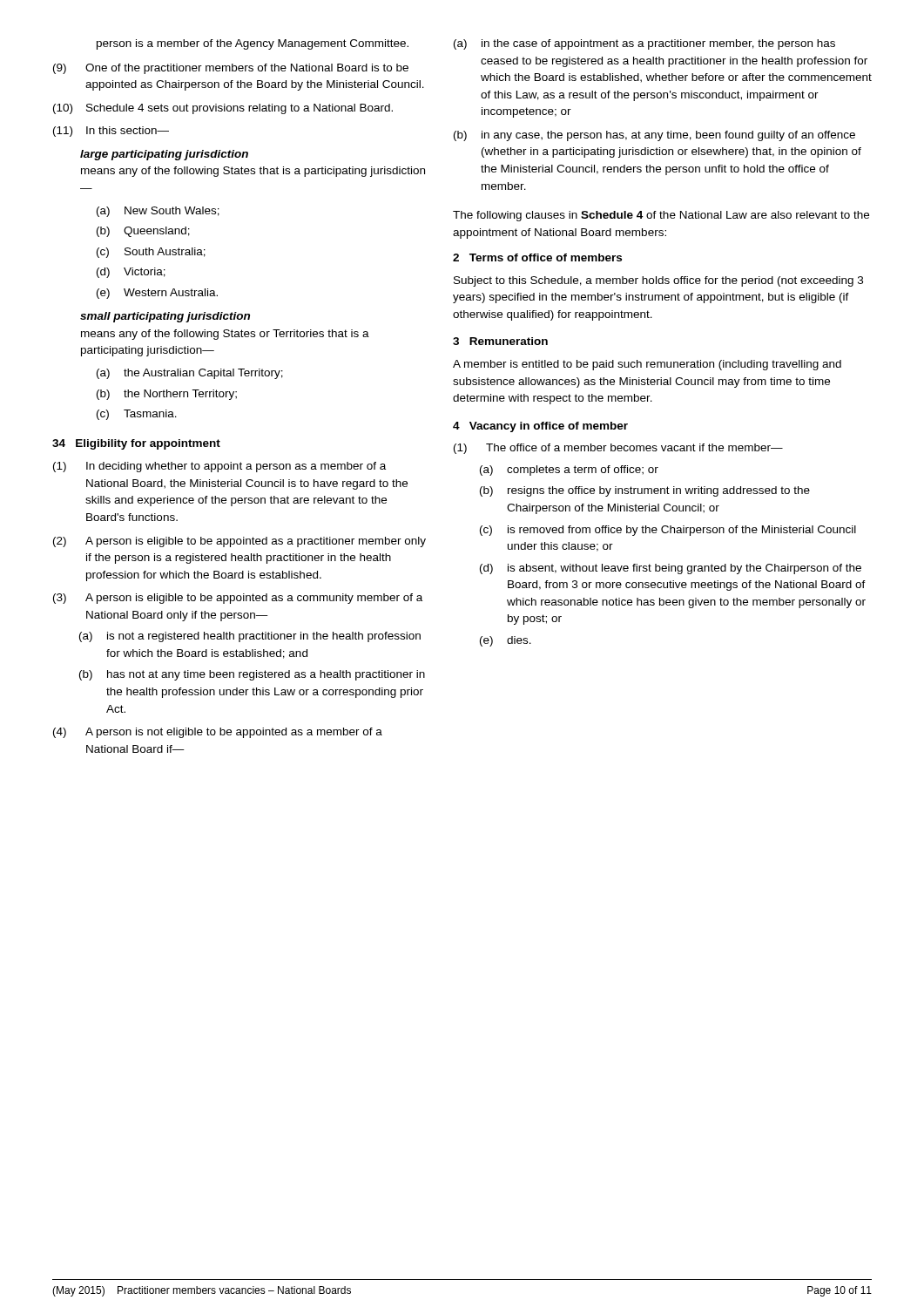Screen dimensions: 1307x924
Task: Point to the element starting "(e) Western Australia."
Action: [157, 294]
